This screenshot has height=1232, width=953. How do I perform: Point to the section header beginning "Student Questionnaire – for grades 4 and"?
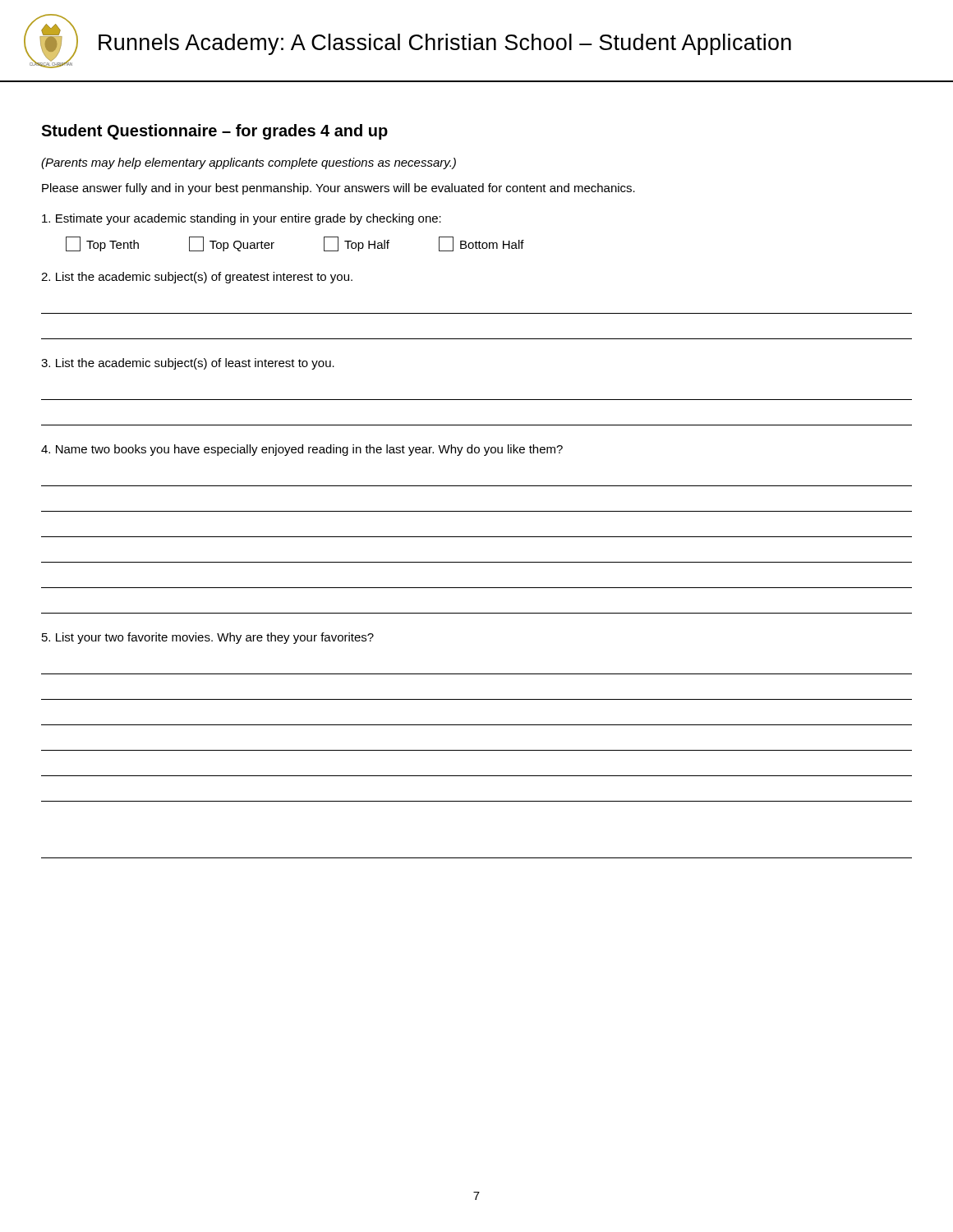click(215, 131)
